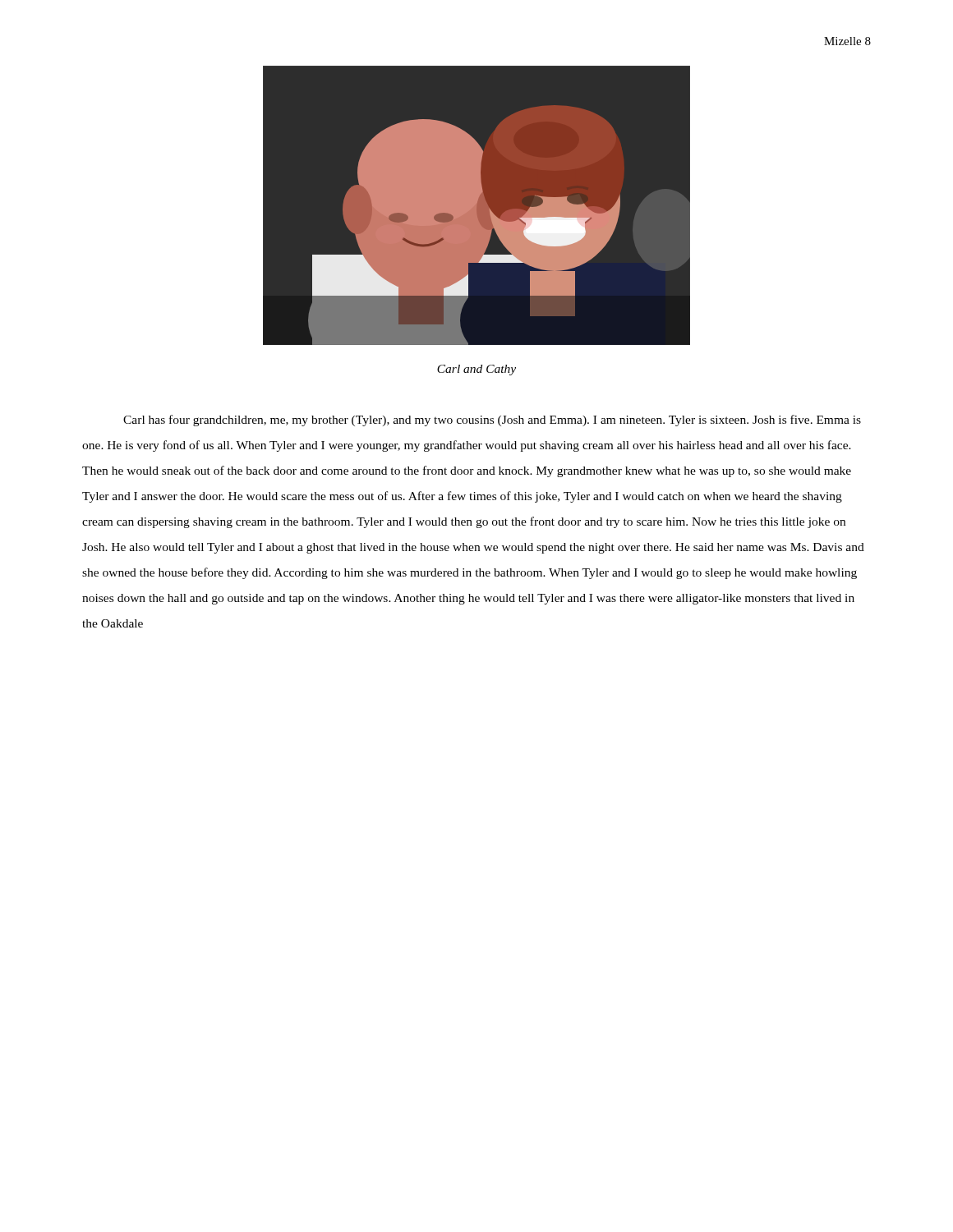
Task: Select the element starting "Carl and Cathy"
Action: (x=476, y=368)
